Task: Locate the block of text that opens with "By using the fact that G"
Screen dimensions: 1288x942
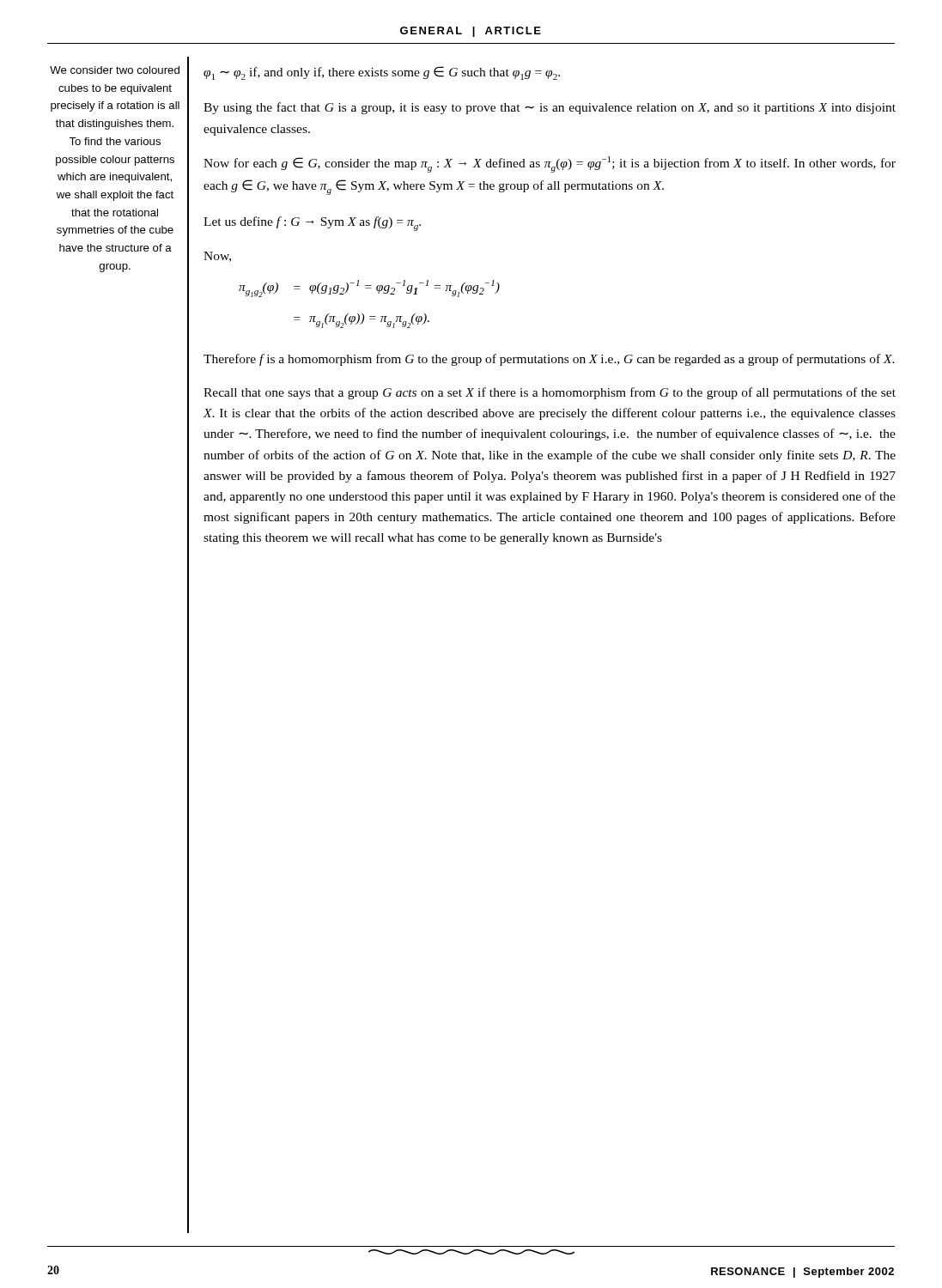Action: [550, 118]
